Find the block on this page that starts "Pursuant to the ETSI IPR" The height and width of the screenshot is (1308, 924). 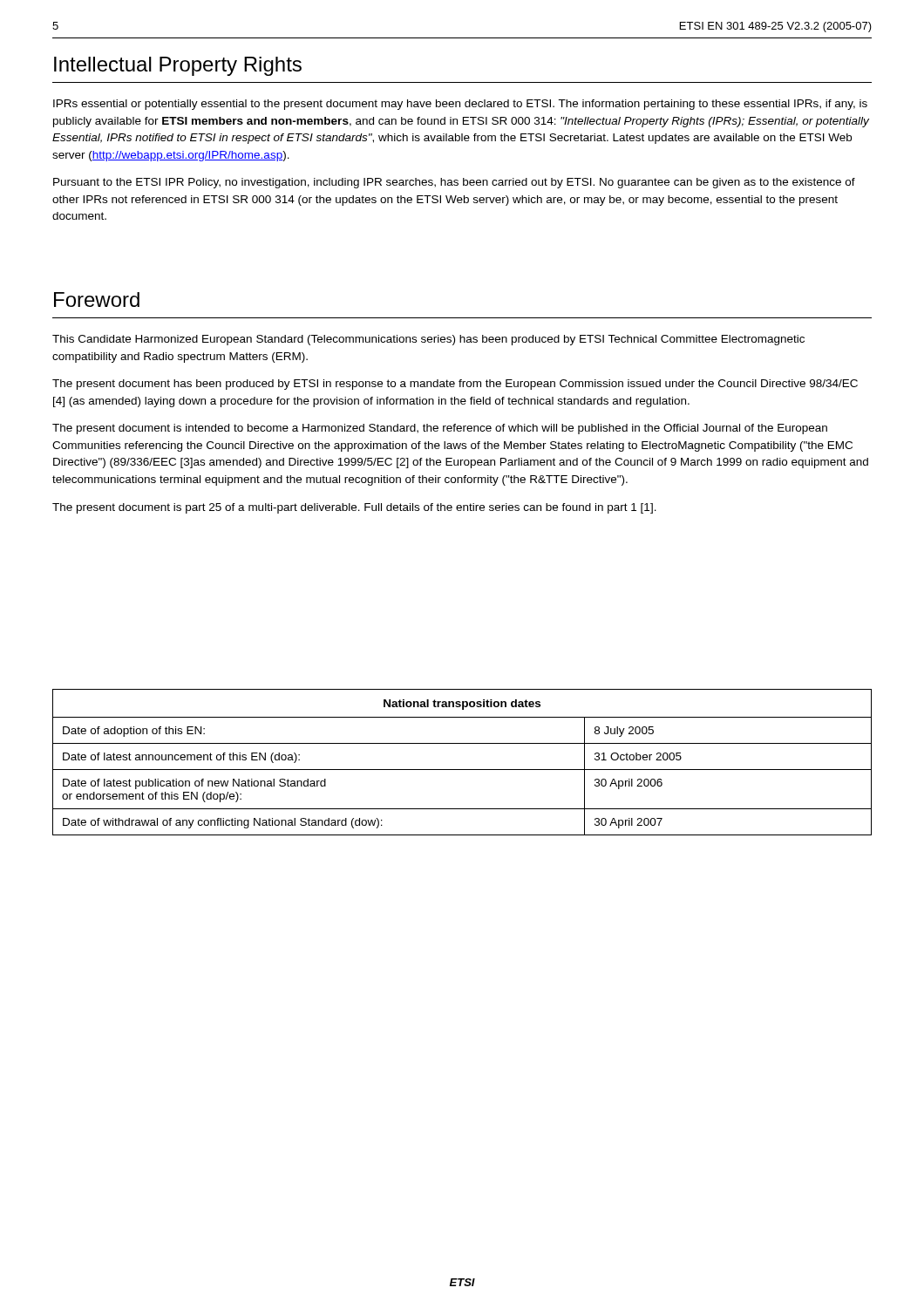tap(453, 199)
